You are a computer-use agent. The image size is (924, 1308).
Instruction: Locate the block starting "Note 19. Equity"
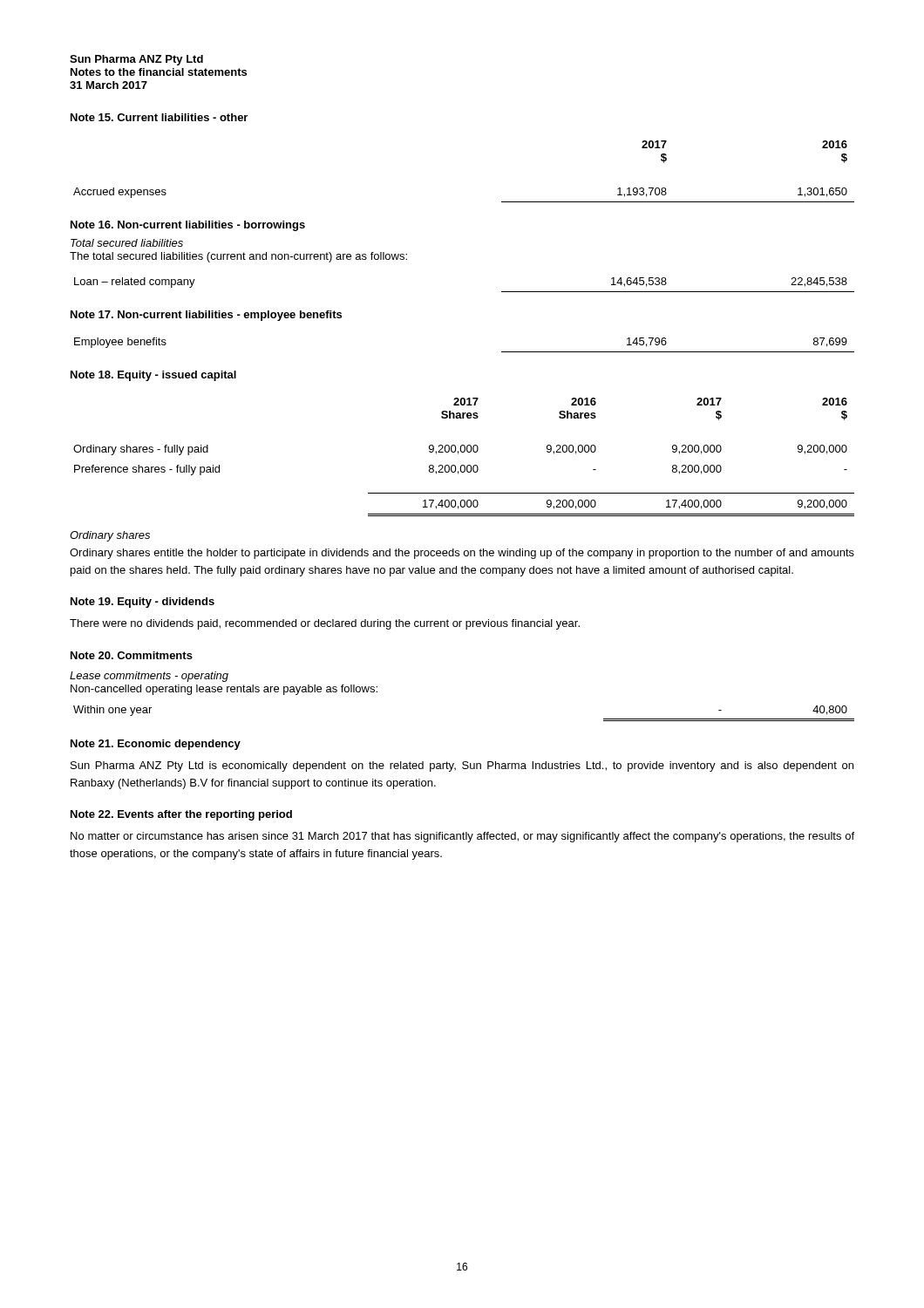142,602
